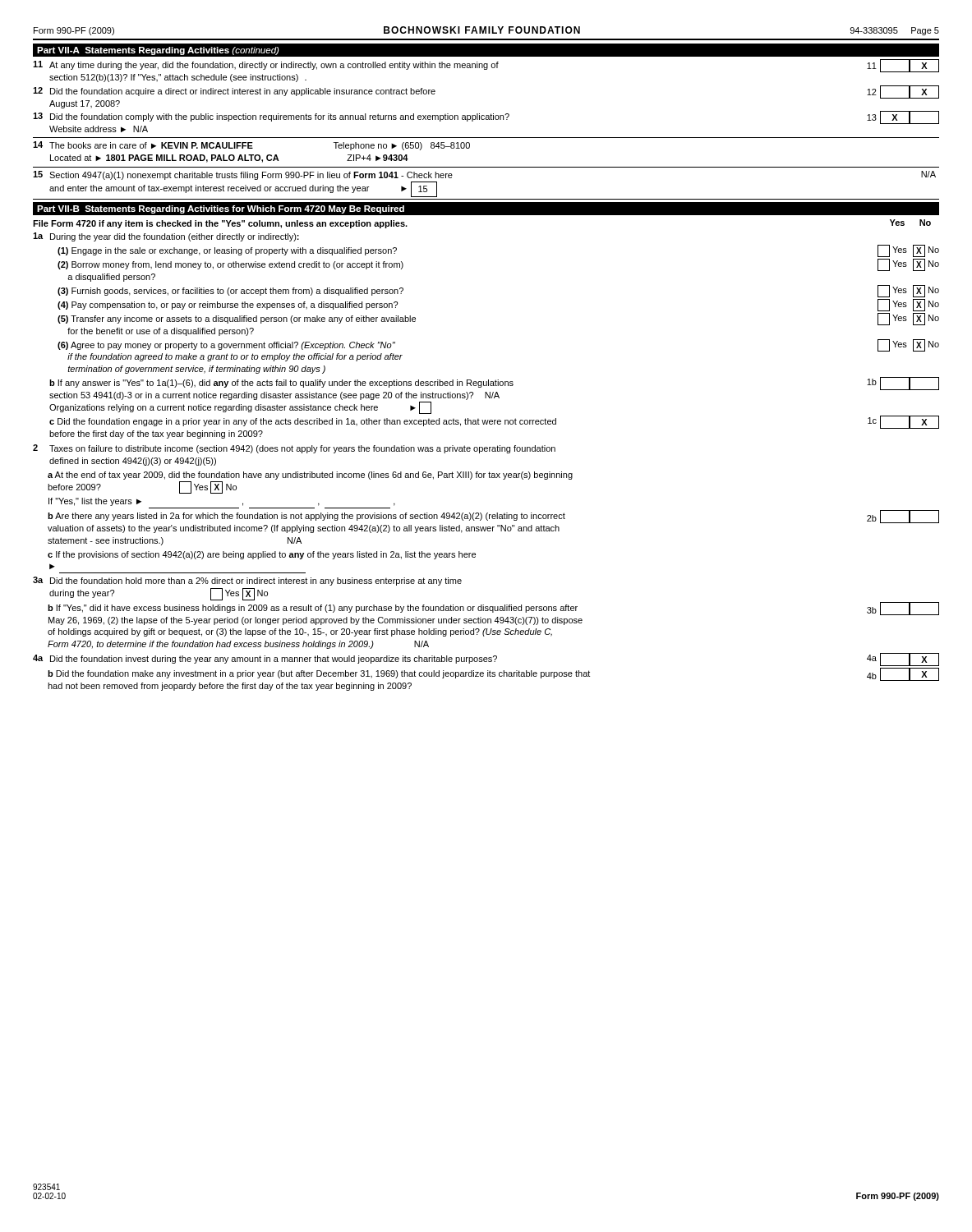The width and height of the screenshot is (972, 1232).
Task: Find the text block with the text "b If any answer"
Action: (494, 396)
